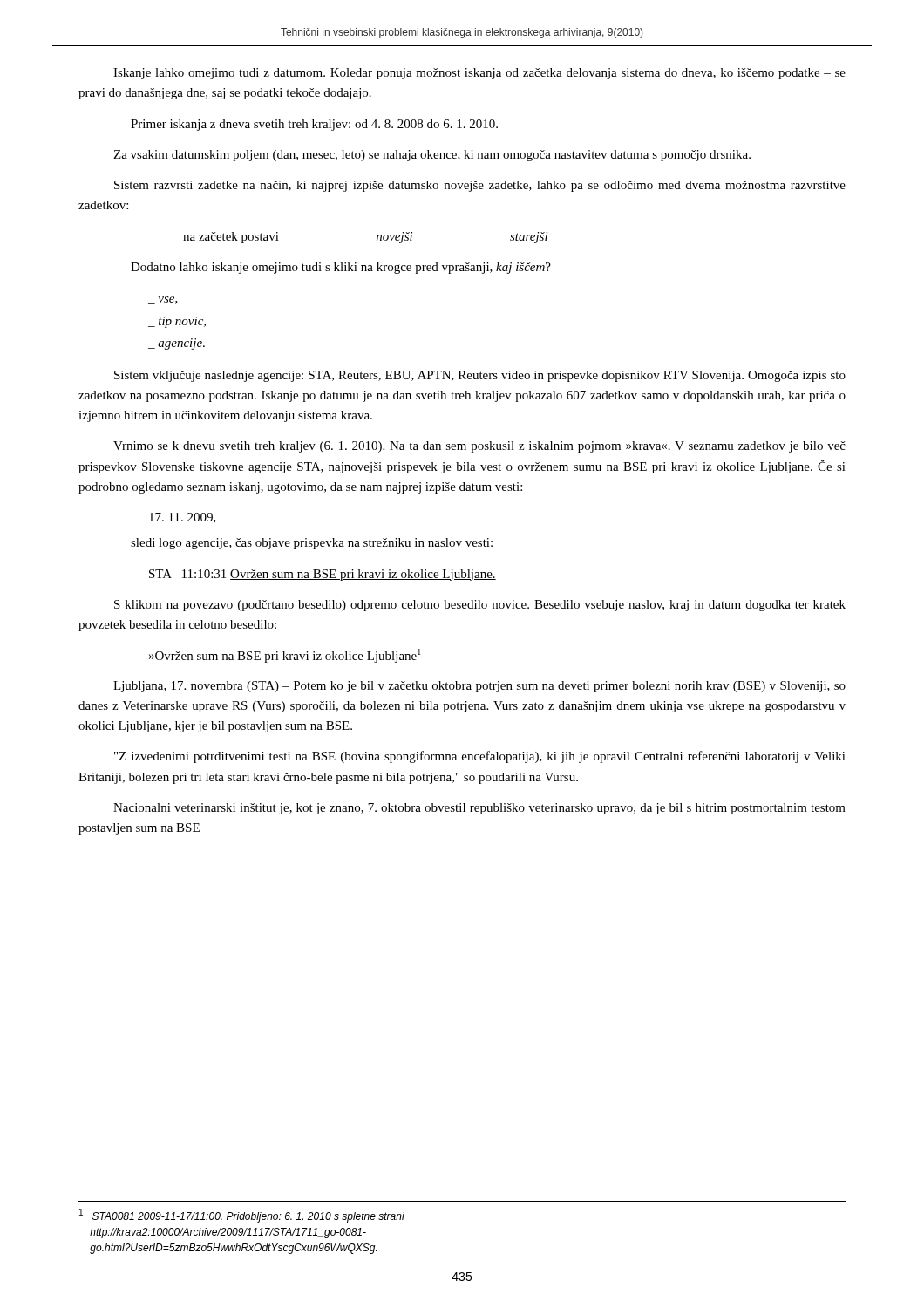Viewport: 924px width, 1308px height.
Task: Find the text block containing "STA 11:10:31 Ovržen"
Action: [x=322, y=573]
